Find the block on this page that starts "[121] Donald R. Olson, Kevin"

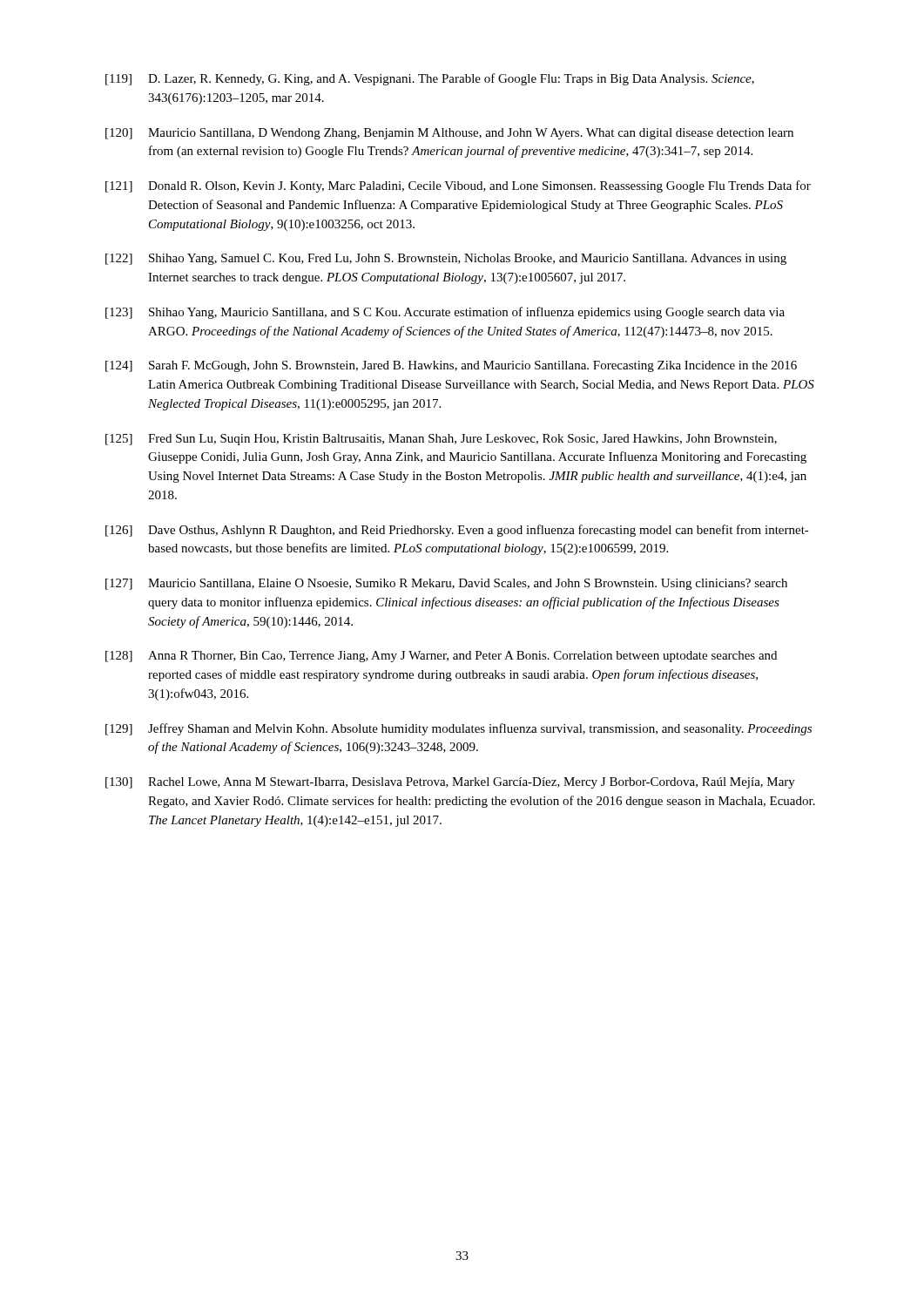462,205
